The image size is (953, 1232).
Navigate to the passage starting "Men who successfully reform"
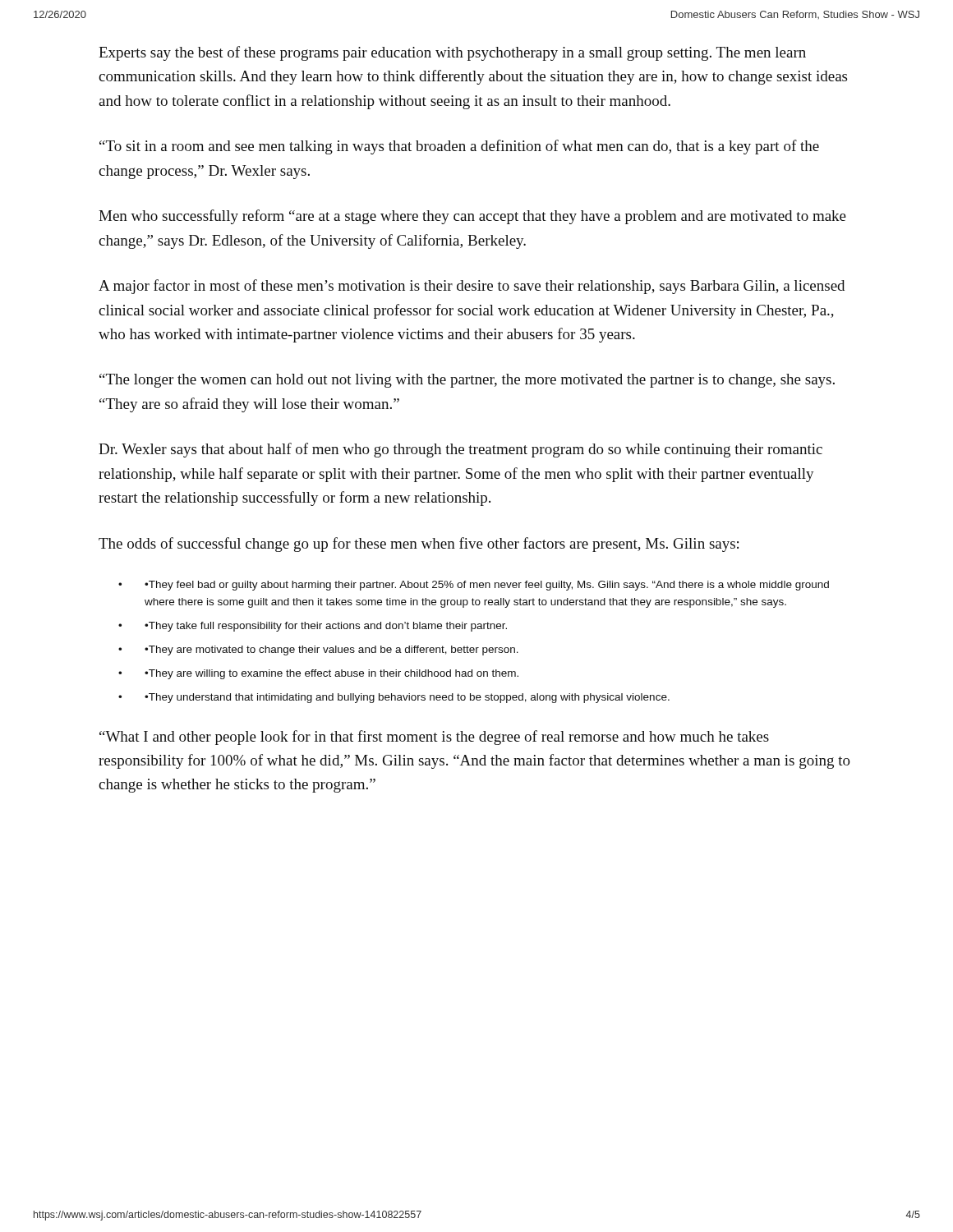(472, 228)
